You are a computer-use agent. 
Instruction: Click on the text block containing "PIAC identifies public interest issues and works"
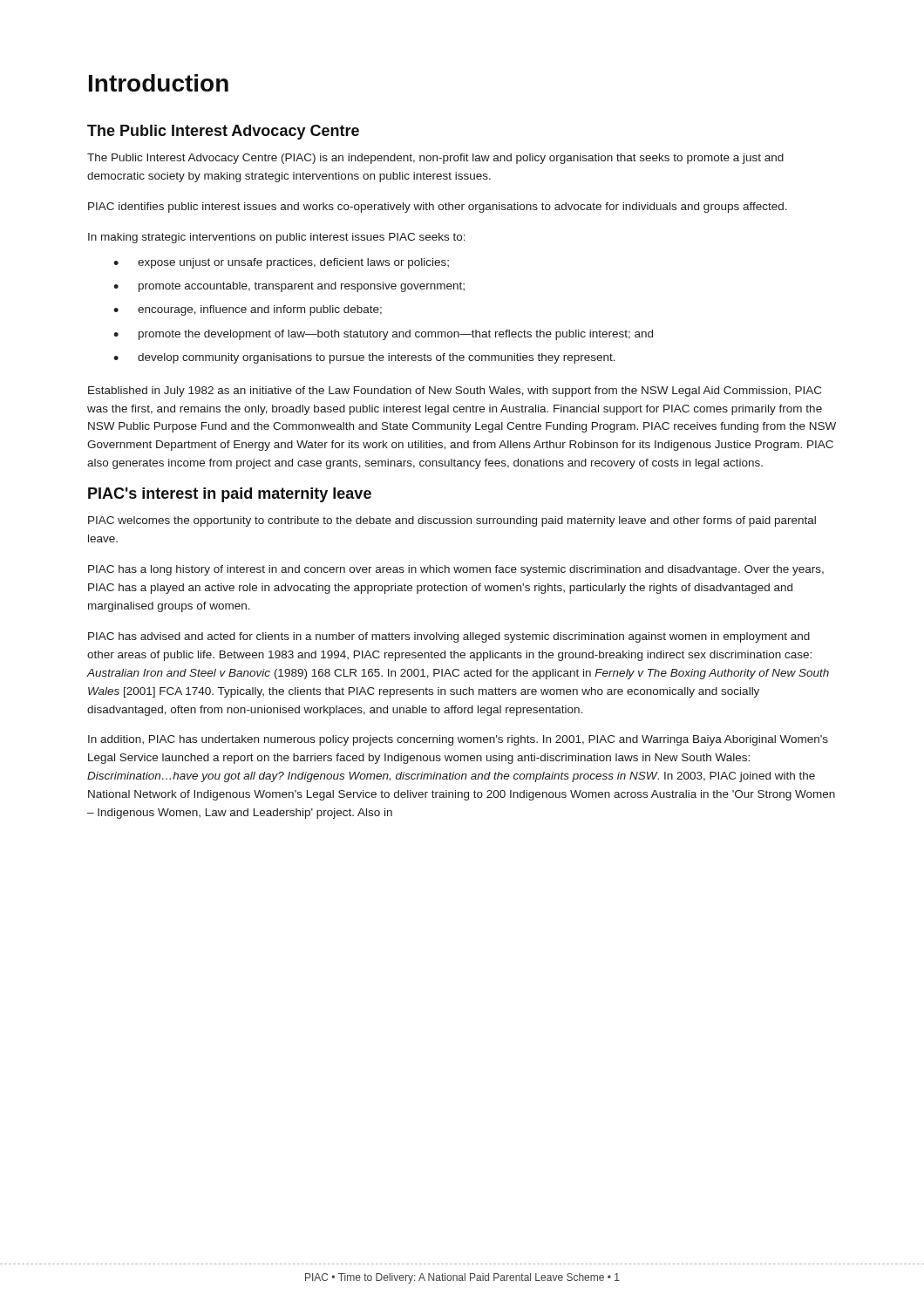437,206
